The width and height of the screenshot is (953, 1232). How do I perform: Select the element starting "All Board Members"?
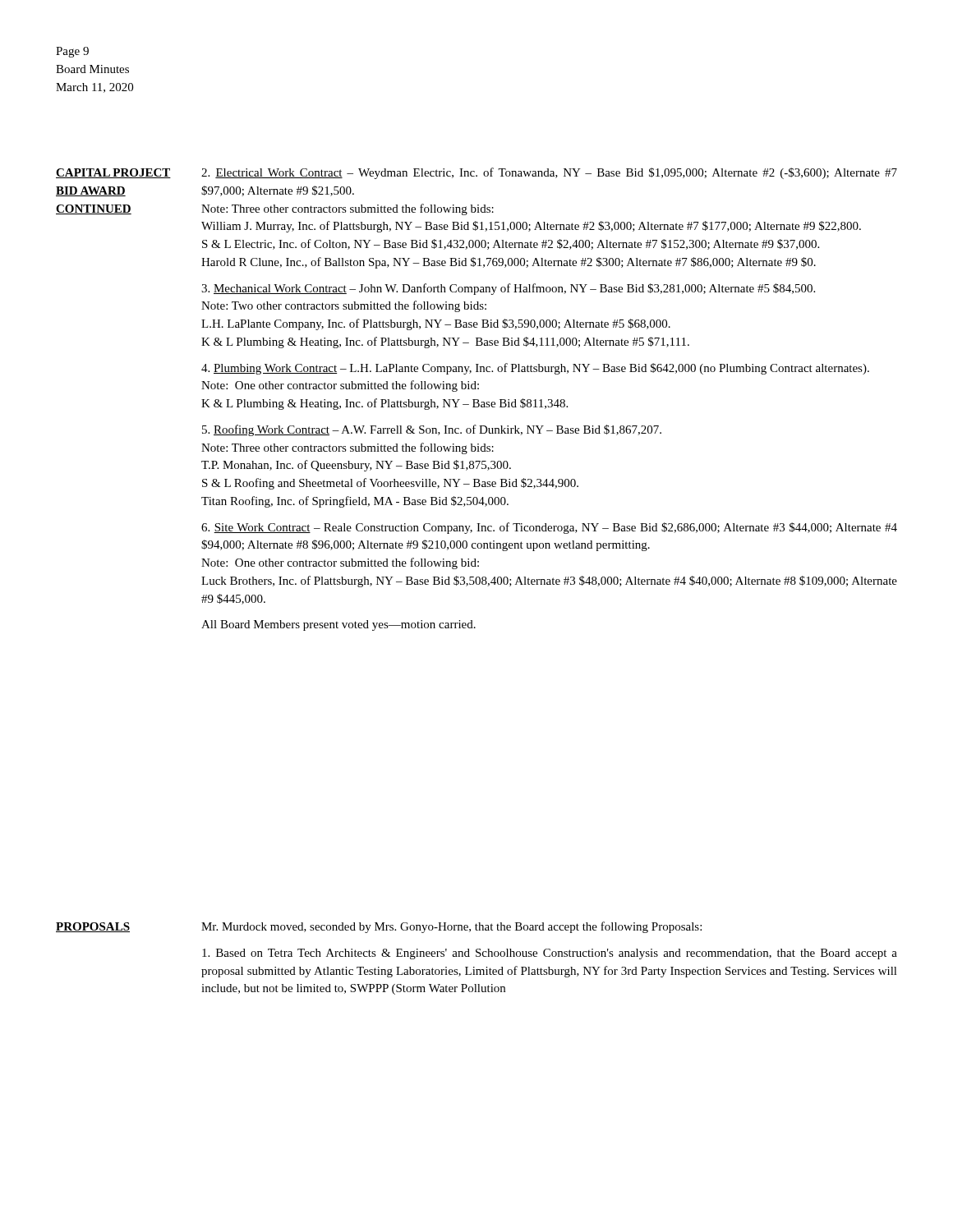point(338,625)
